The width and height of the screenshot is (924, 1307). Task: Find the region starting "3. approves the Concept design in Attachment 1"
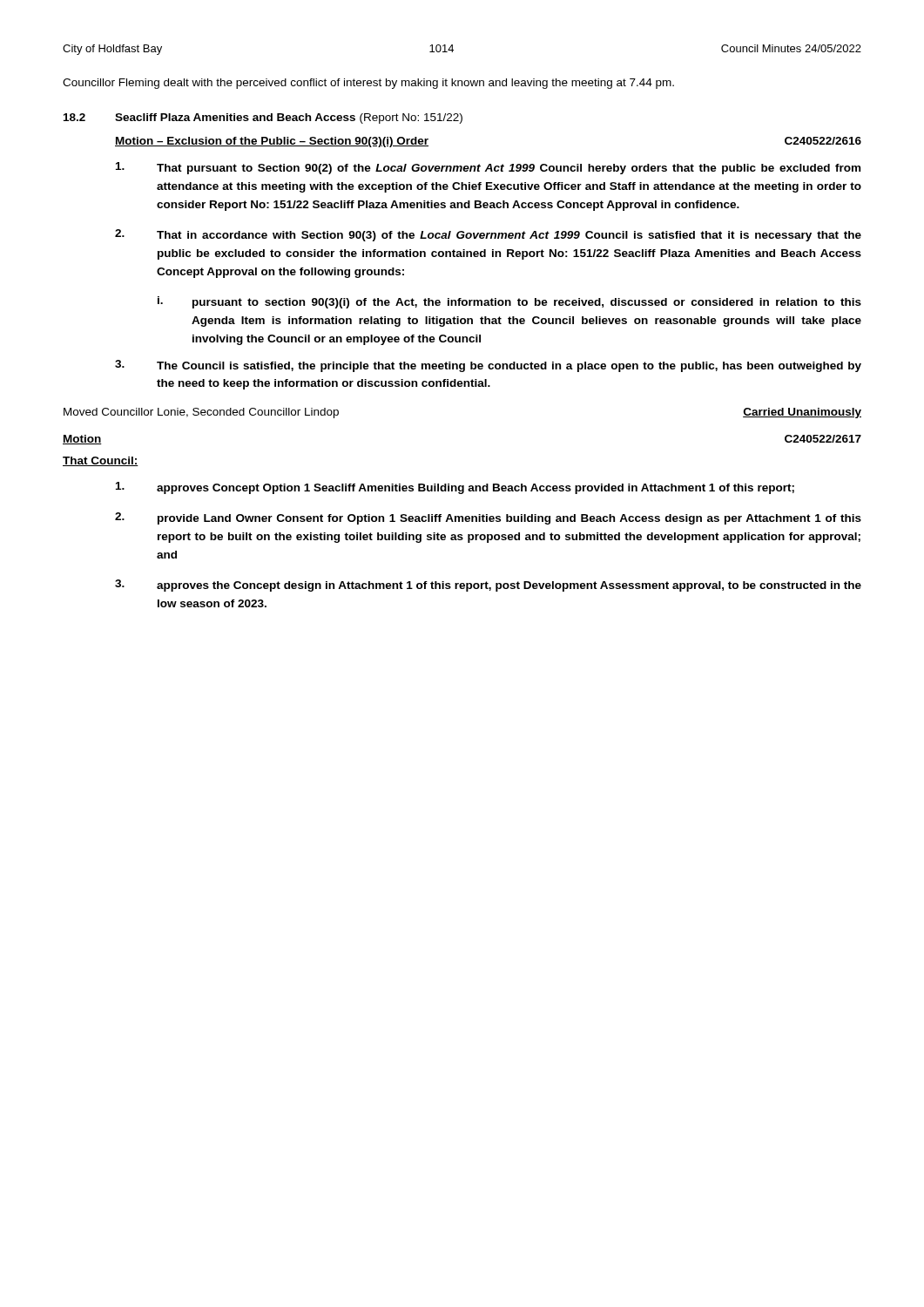pos(488,595)
